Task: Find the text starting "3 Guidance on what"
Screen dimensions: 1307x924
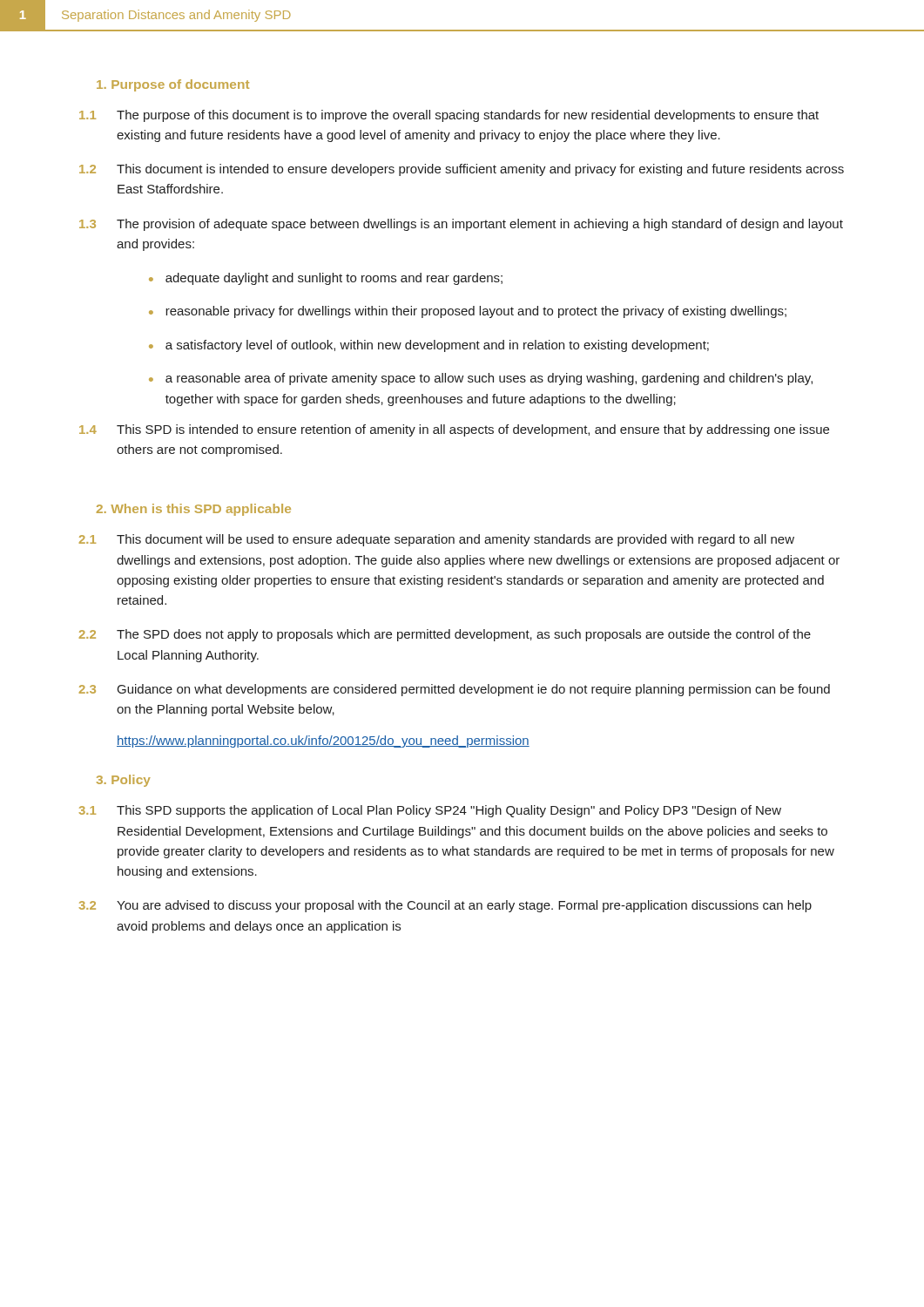Action: point(462,699)
